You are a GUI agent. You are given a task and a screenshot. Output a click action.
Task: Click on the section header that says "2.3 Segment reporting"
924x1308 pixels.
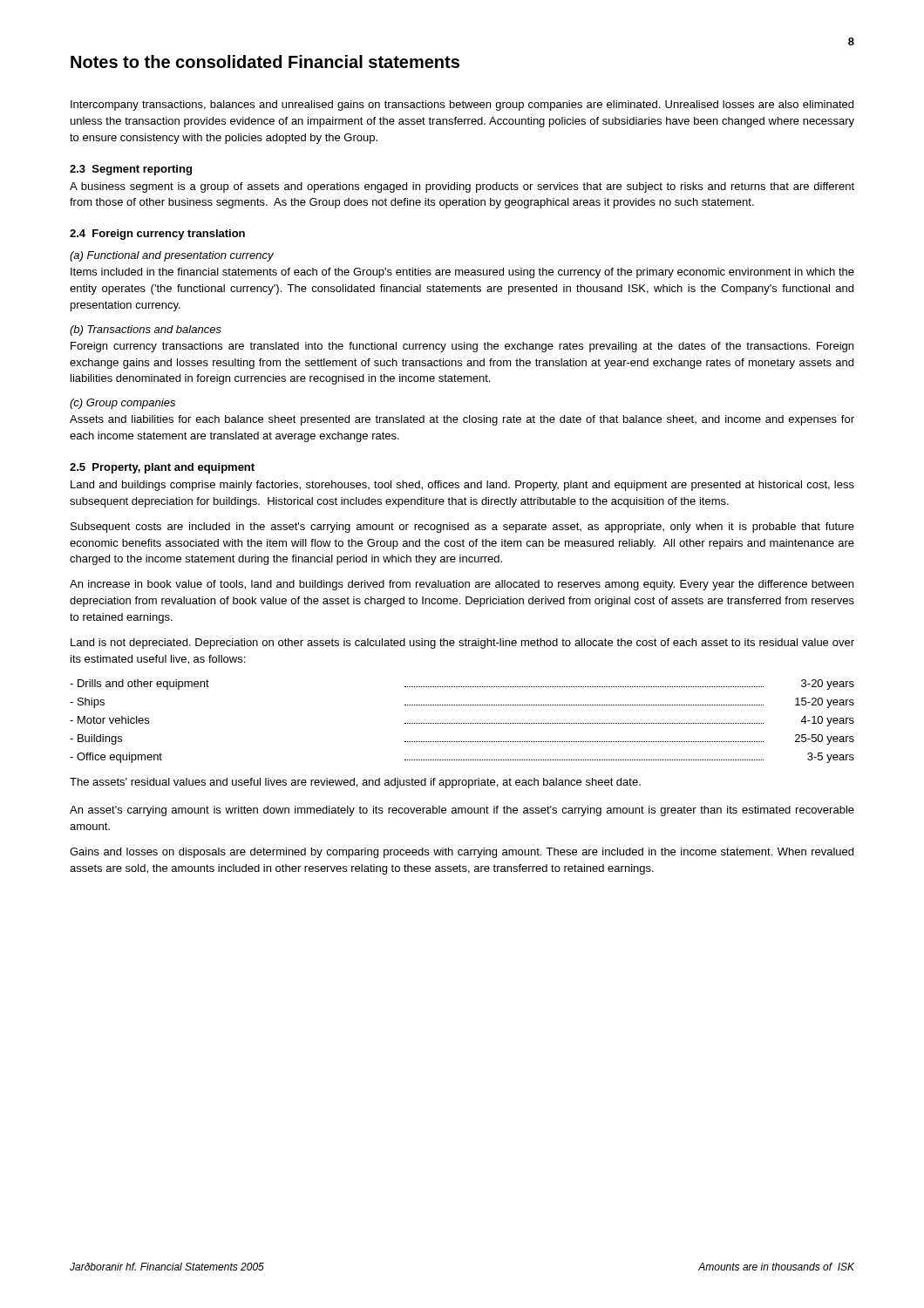(131, 168)
